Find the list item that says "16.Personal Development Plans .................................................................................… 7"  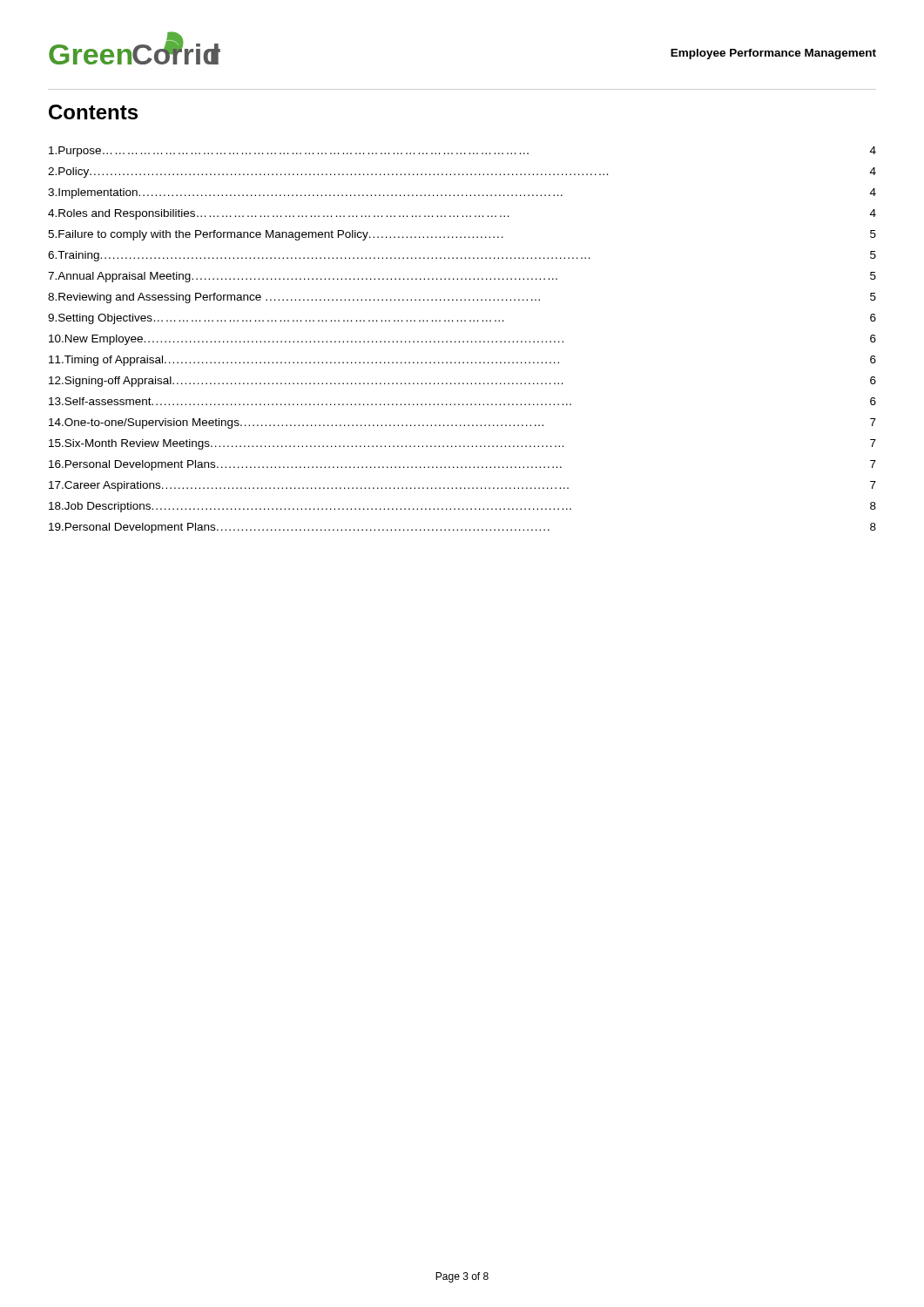coord(462,464)
